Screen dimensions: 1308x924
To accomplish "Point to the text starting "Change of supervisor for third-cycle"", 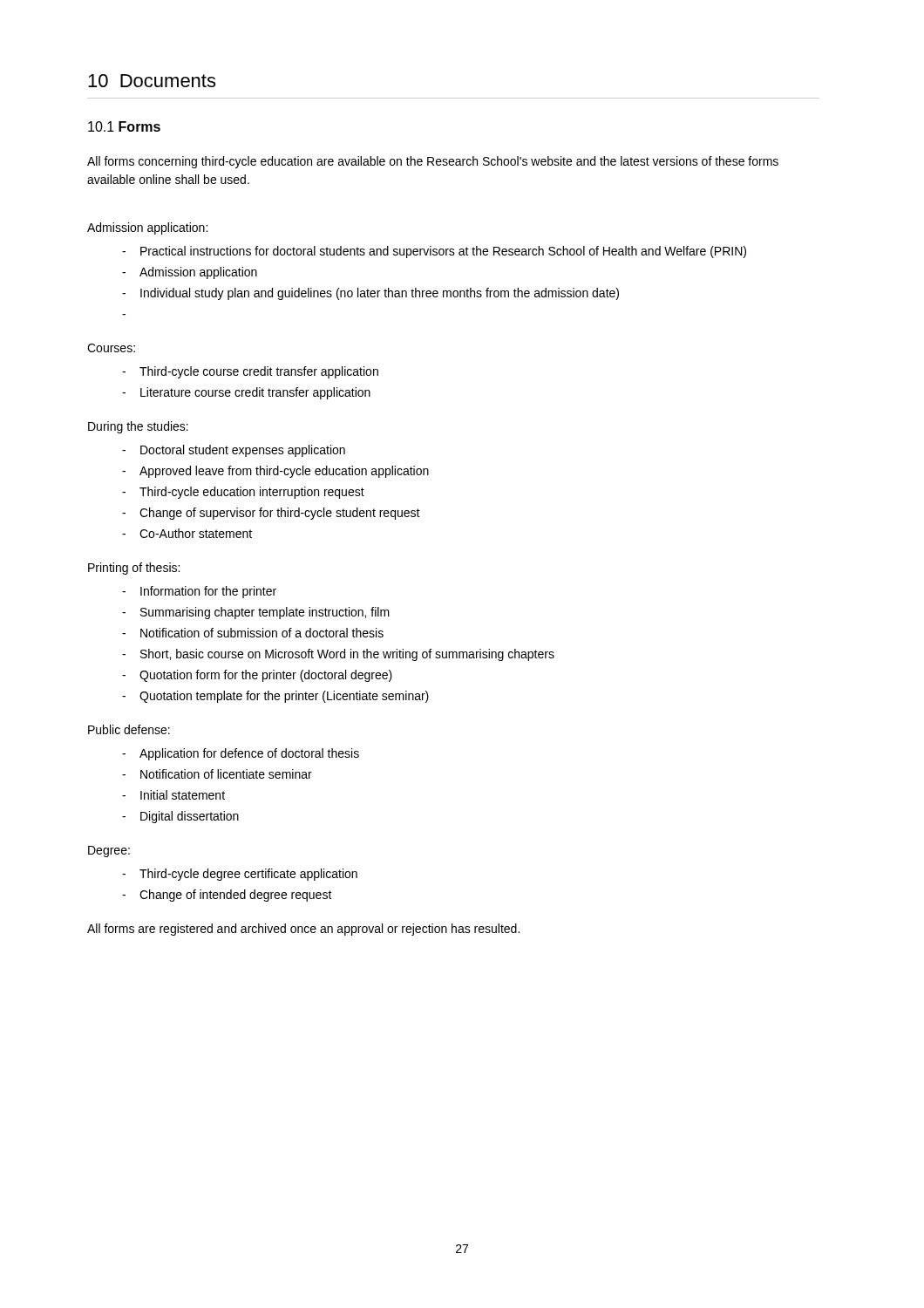I will click(280, 513).
